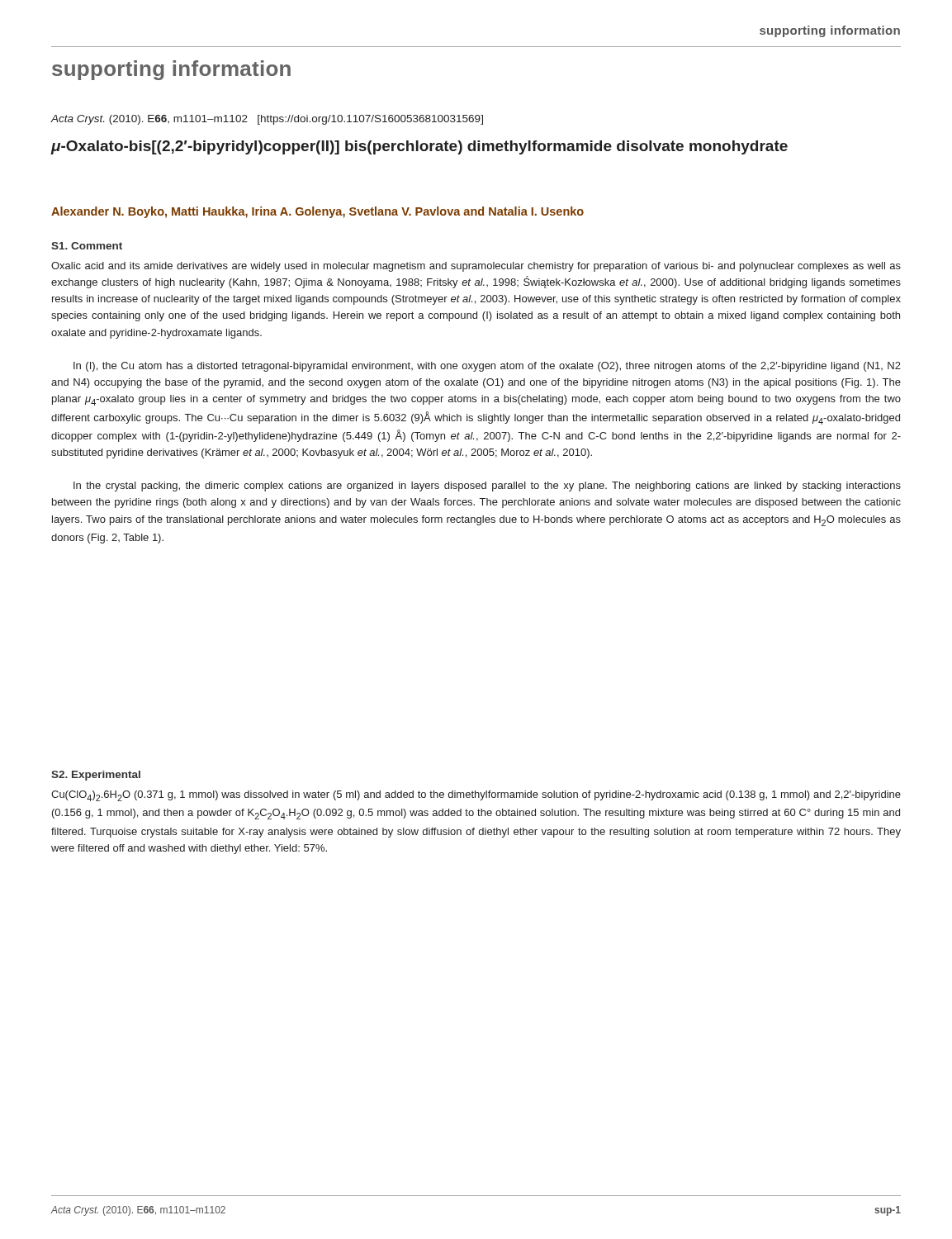Viewport: 952px width, 1239px height.
Task: Locate the text that reads "Acta Cryst. (2010). E66, m1101–m1102 [https://doi.org/10.1107/S1600536810031569]"
Action: 267,119
